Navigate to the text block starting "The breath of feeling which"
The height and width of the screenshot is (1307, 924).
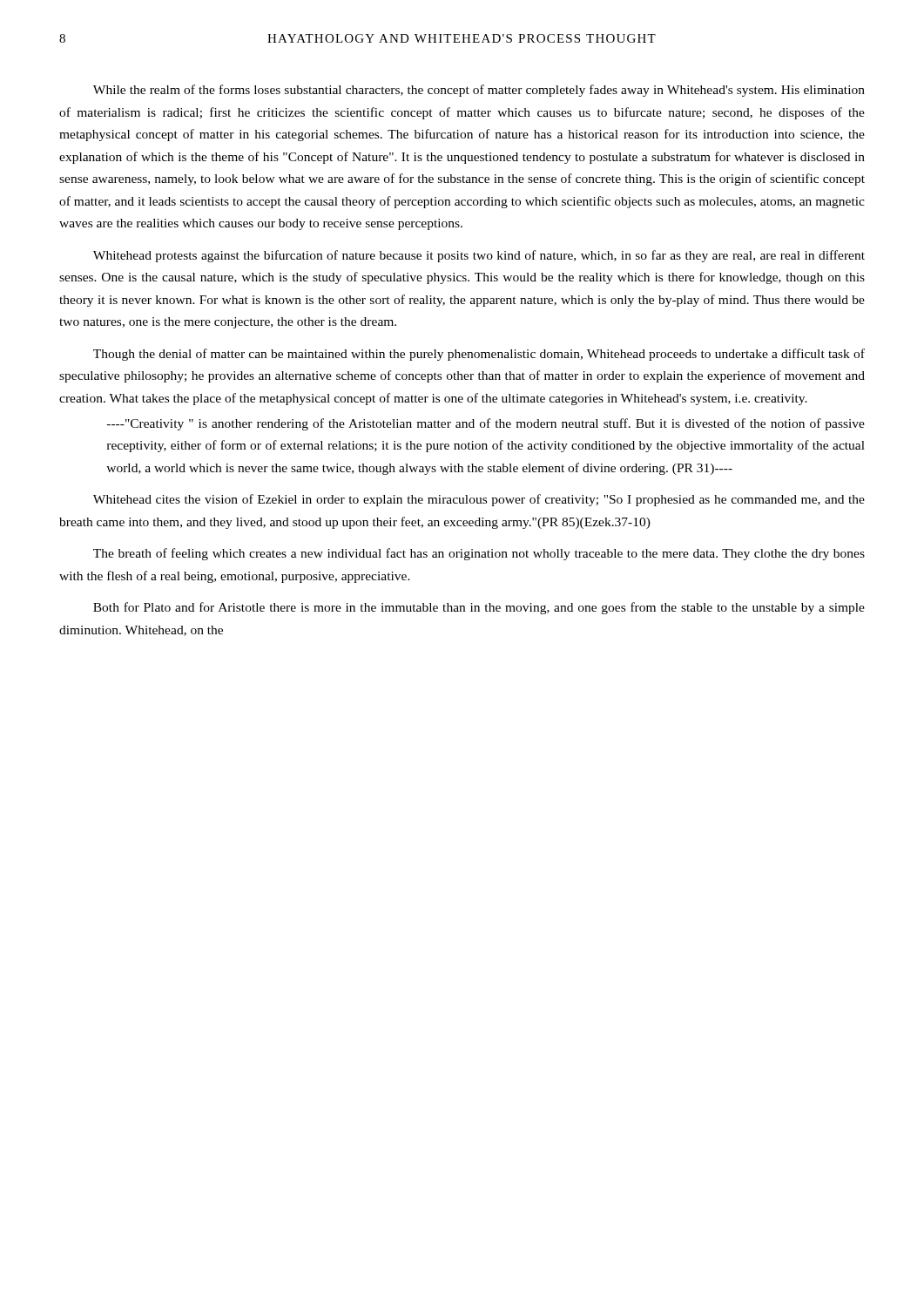(462, 564)
